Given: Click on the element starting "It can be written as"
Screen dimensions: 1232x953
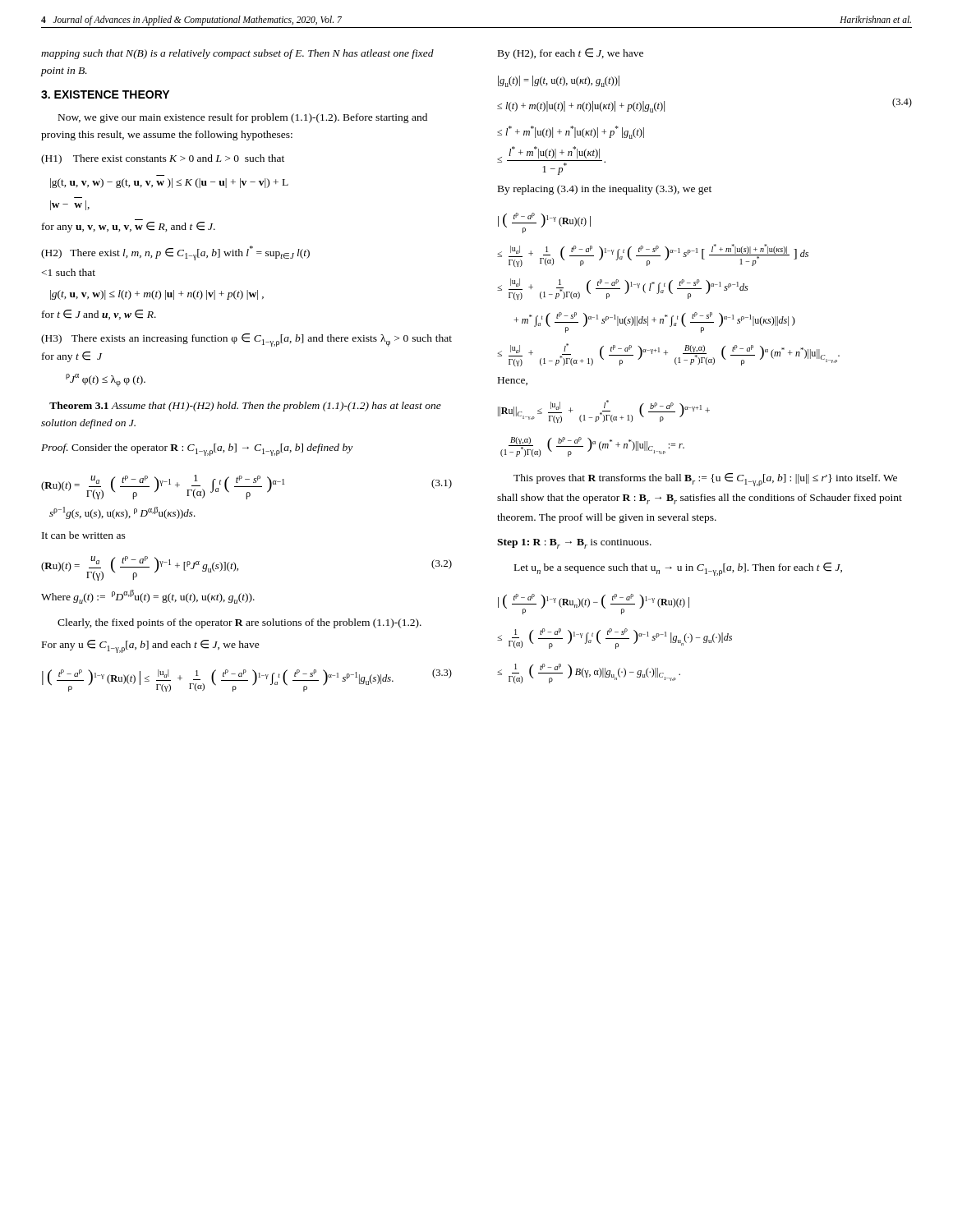Looking at the screenshot, I should (83, 535).
